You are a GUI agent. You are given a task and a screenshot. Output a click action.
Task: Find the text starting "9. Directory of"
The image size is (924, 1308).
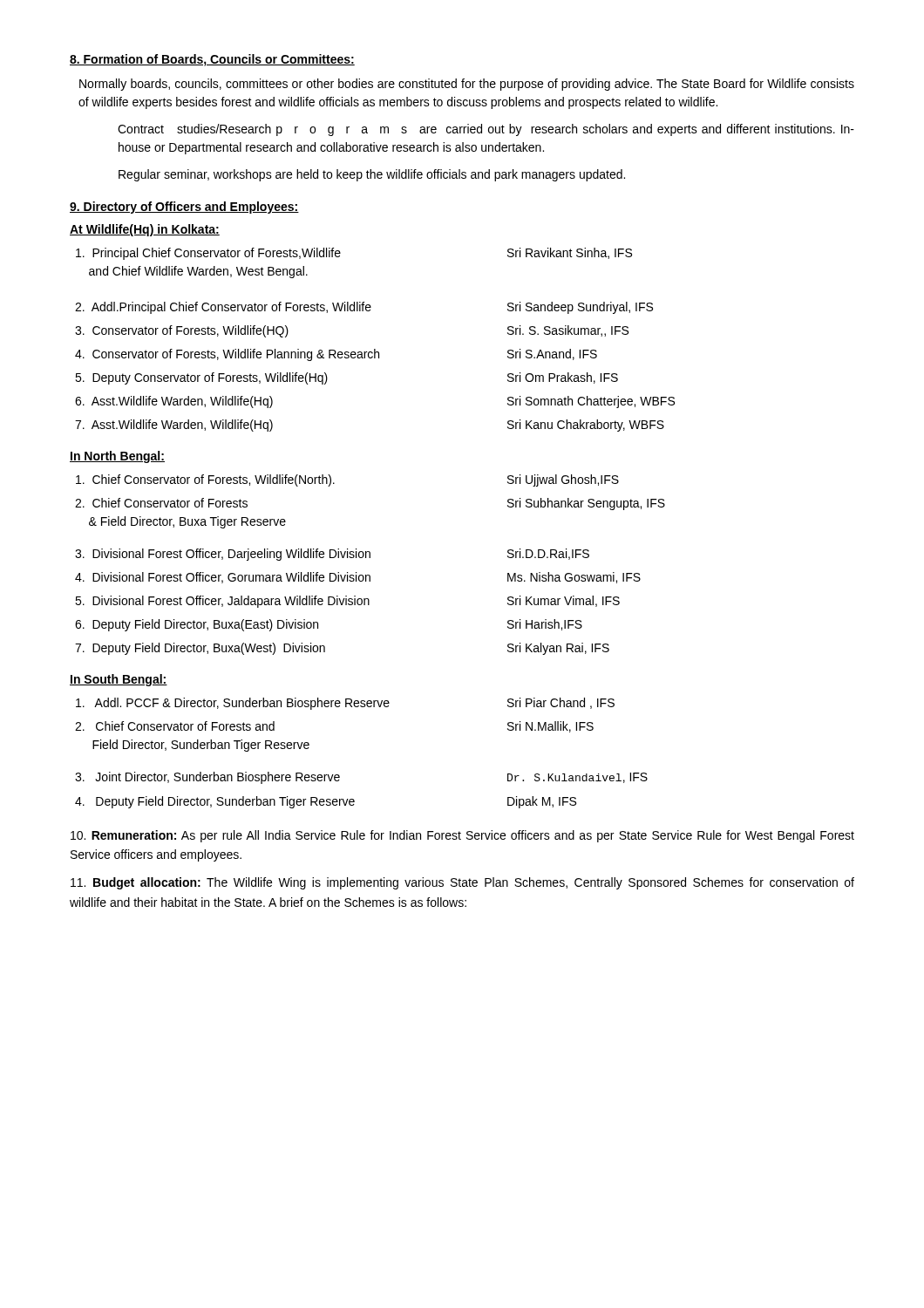[x=184, y=207]
